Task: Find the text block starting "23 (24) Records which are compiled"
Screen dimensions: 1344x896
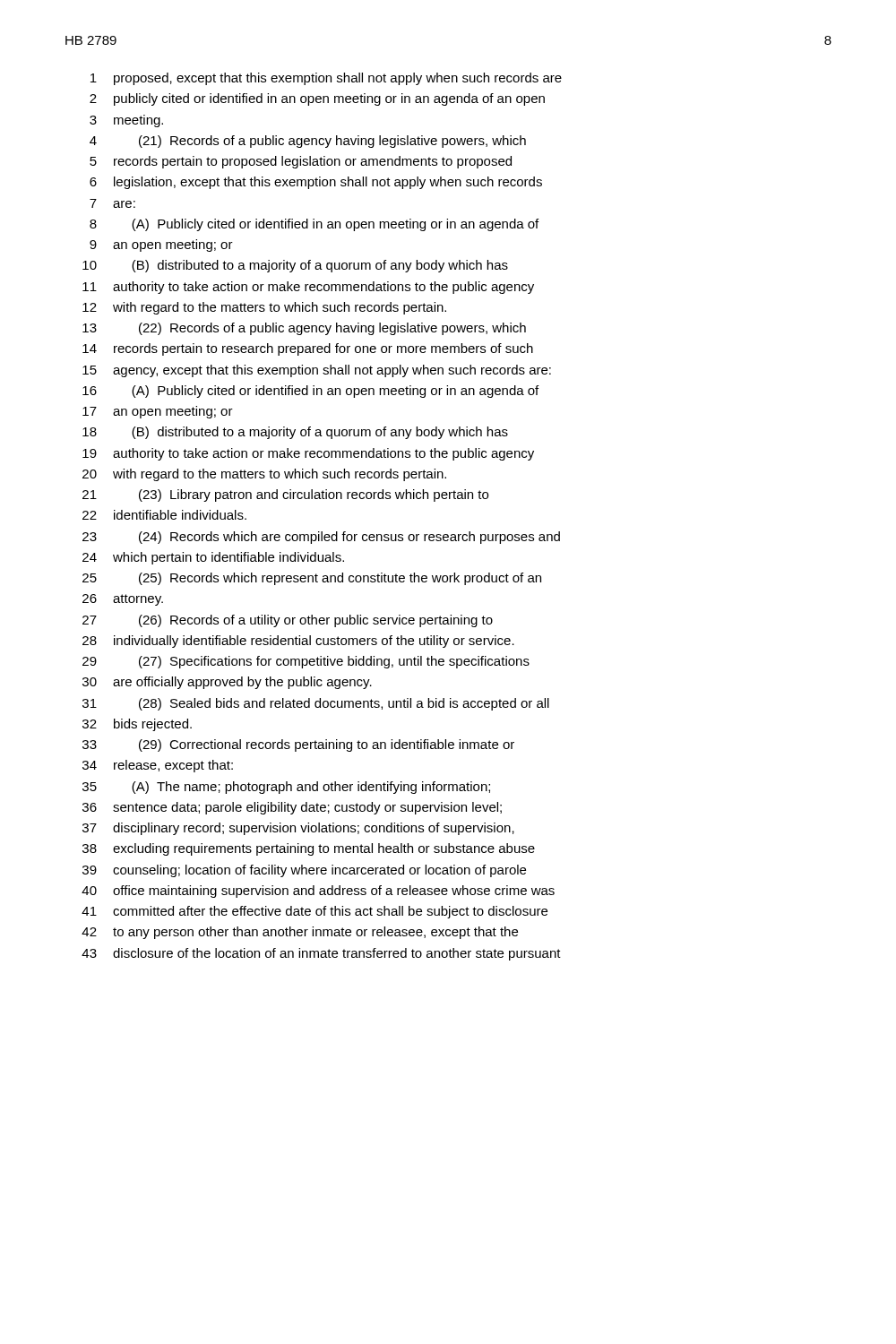Action: tap(448, 546)
